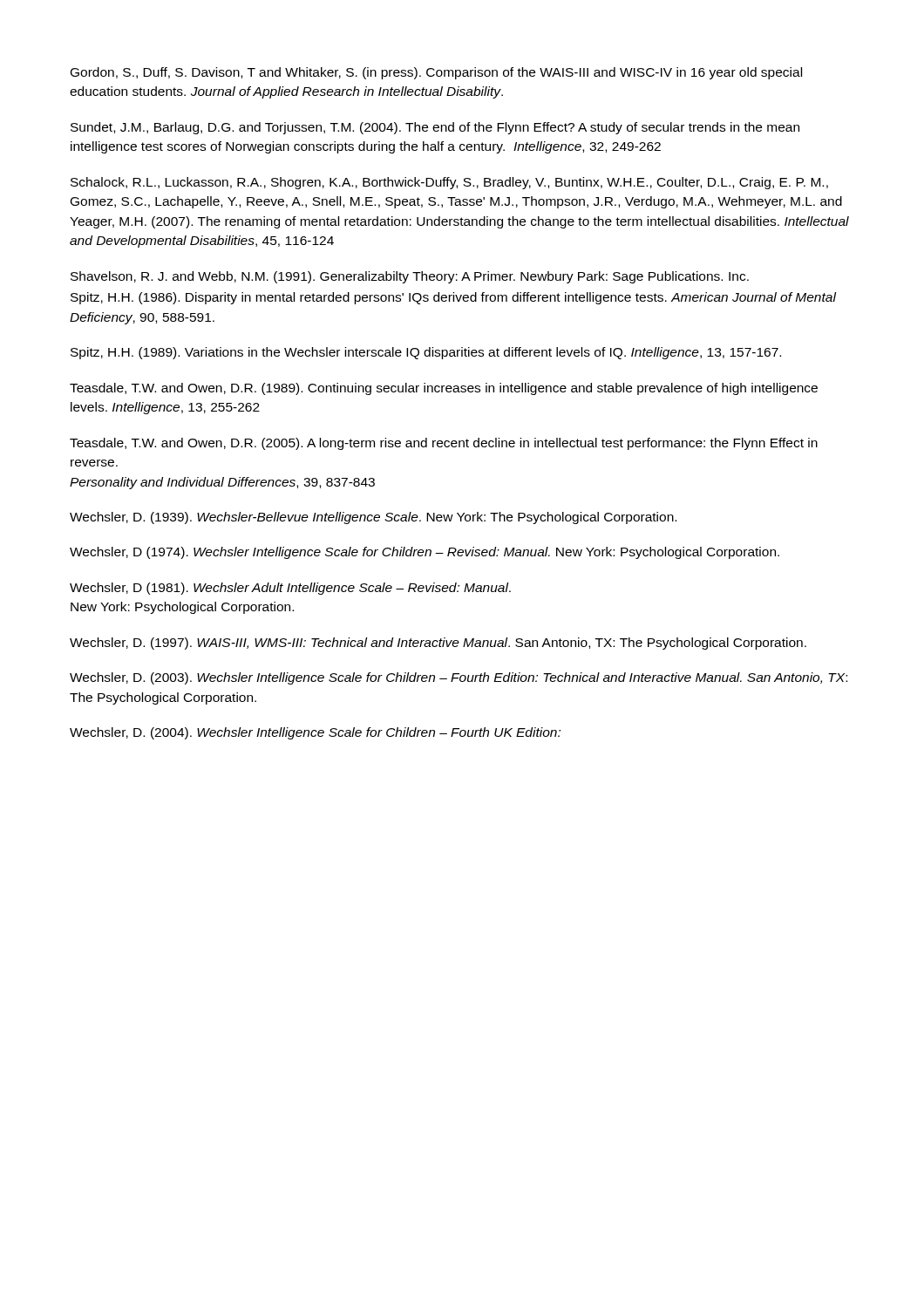Locate the list item that says "Teasdale, T.W. and Owen, D.R. (2005). A"
The width and height of the screenshot is (924, 1308).
pos(444,444)
